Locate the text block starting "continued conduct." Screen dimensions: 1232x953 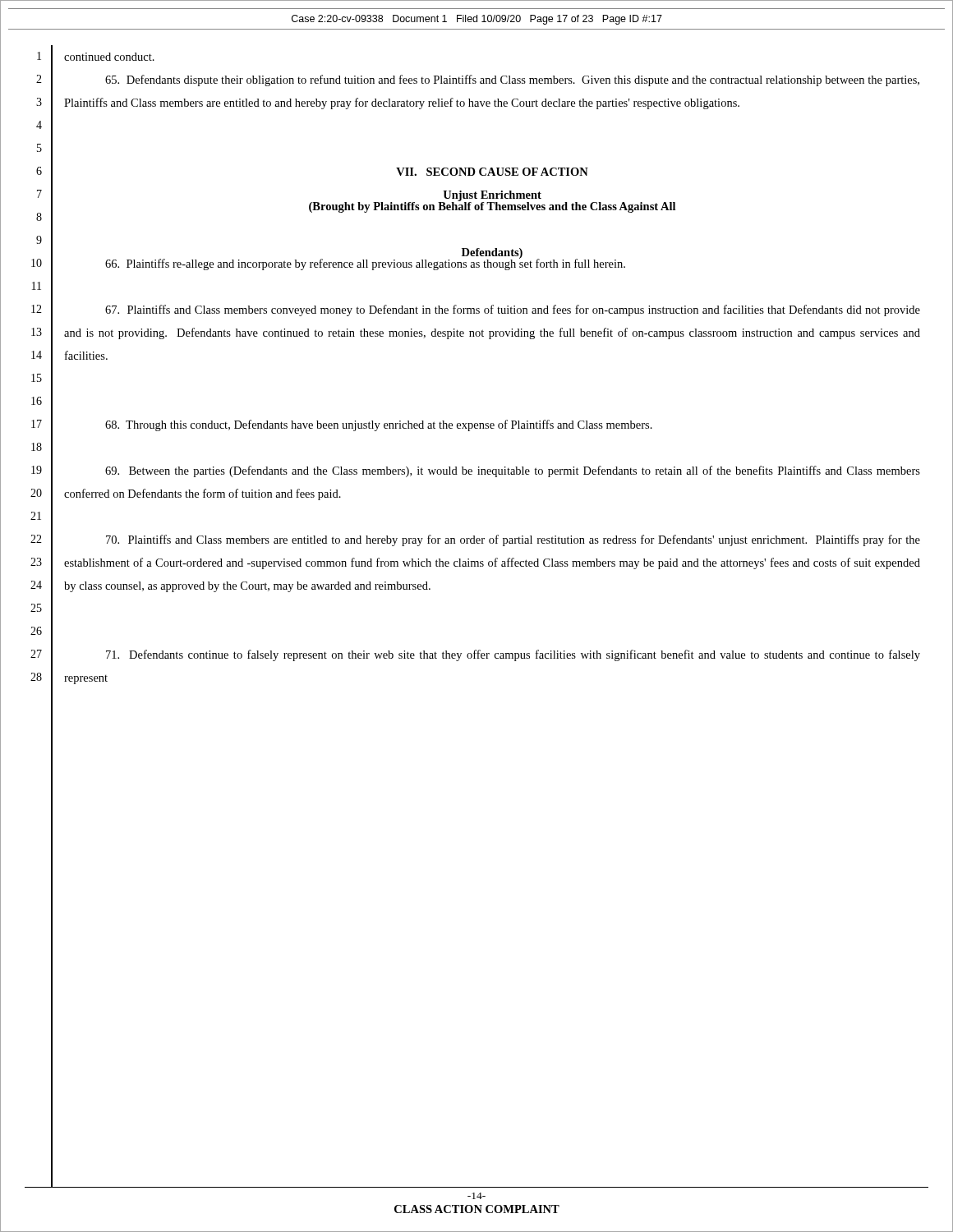point(109,57)
